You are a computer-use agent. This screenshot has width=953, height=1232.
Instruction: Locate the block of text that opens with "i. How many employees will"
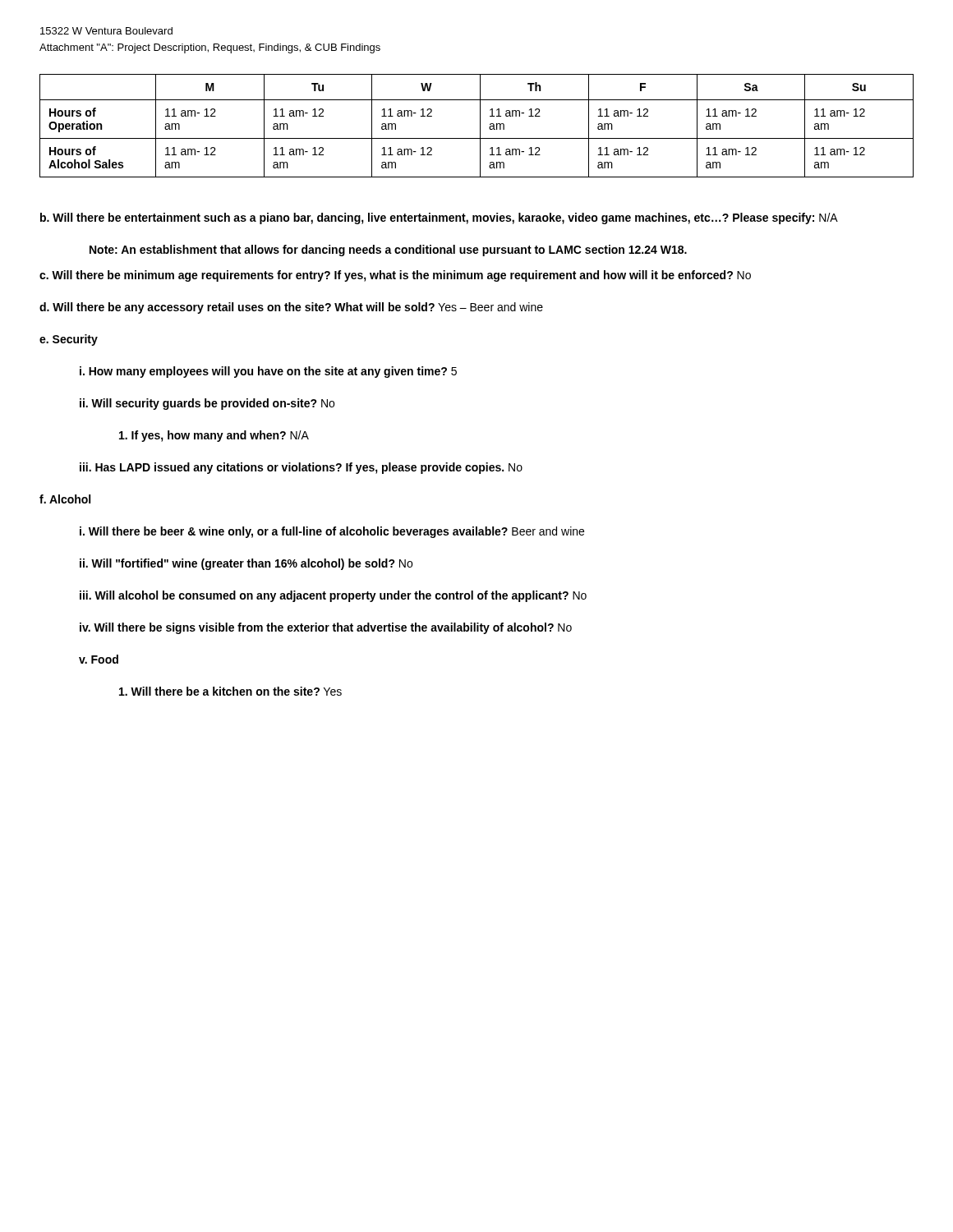(268, 372)
